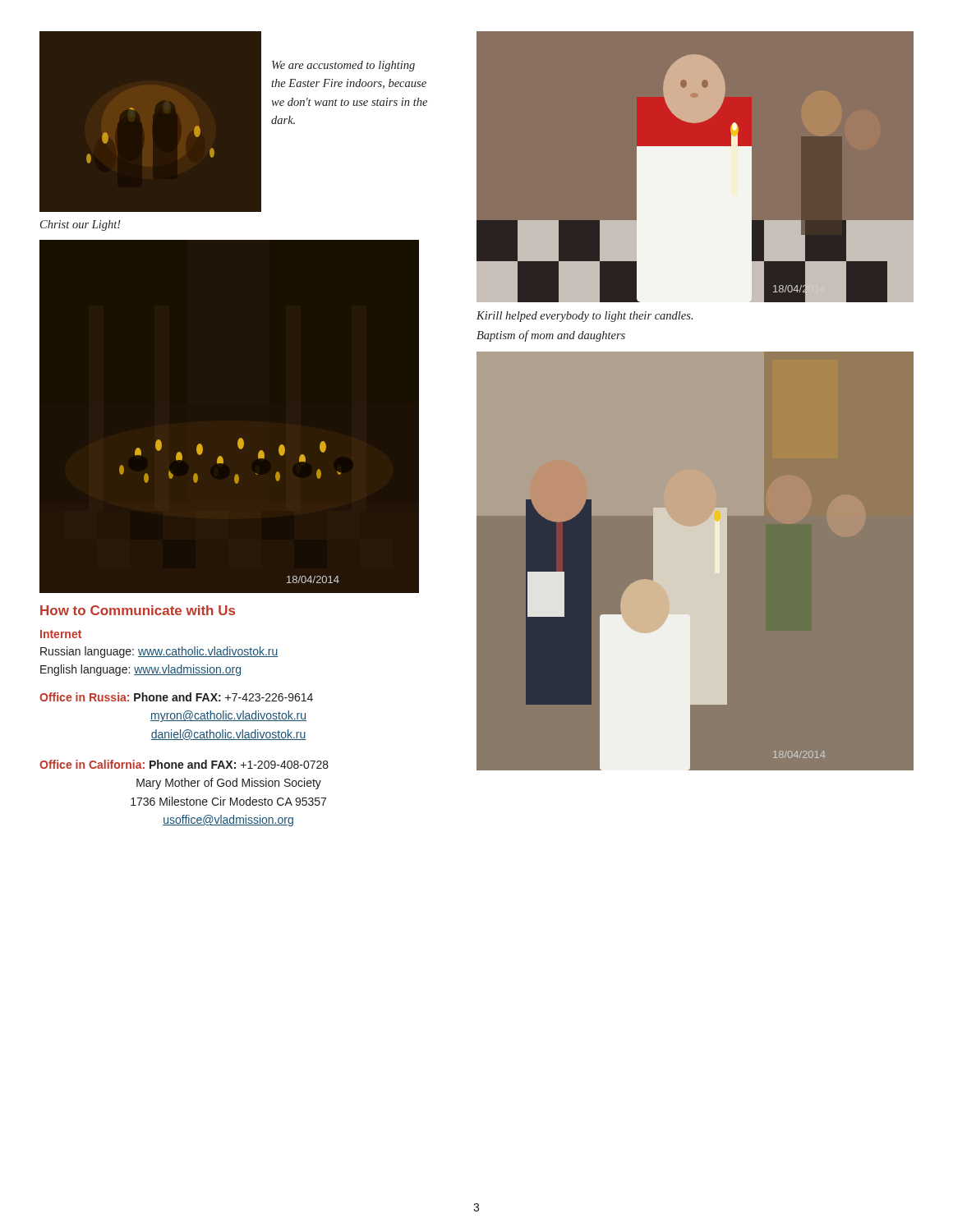This screenshot has width=953, height=1232.
Task: Find the section header with the text "How to Communicate with Us"
Action: coord(138,611)
